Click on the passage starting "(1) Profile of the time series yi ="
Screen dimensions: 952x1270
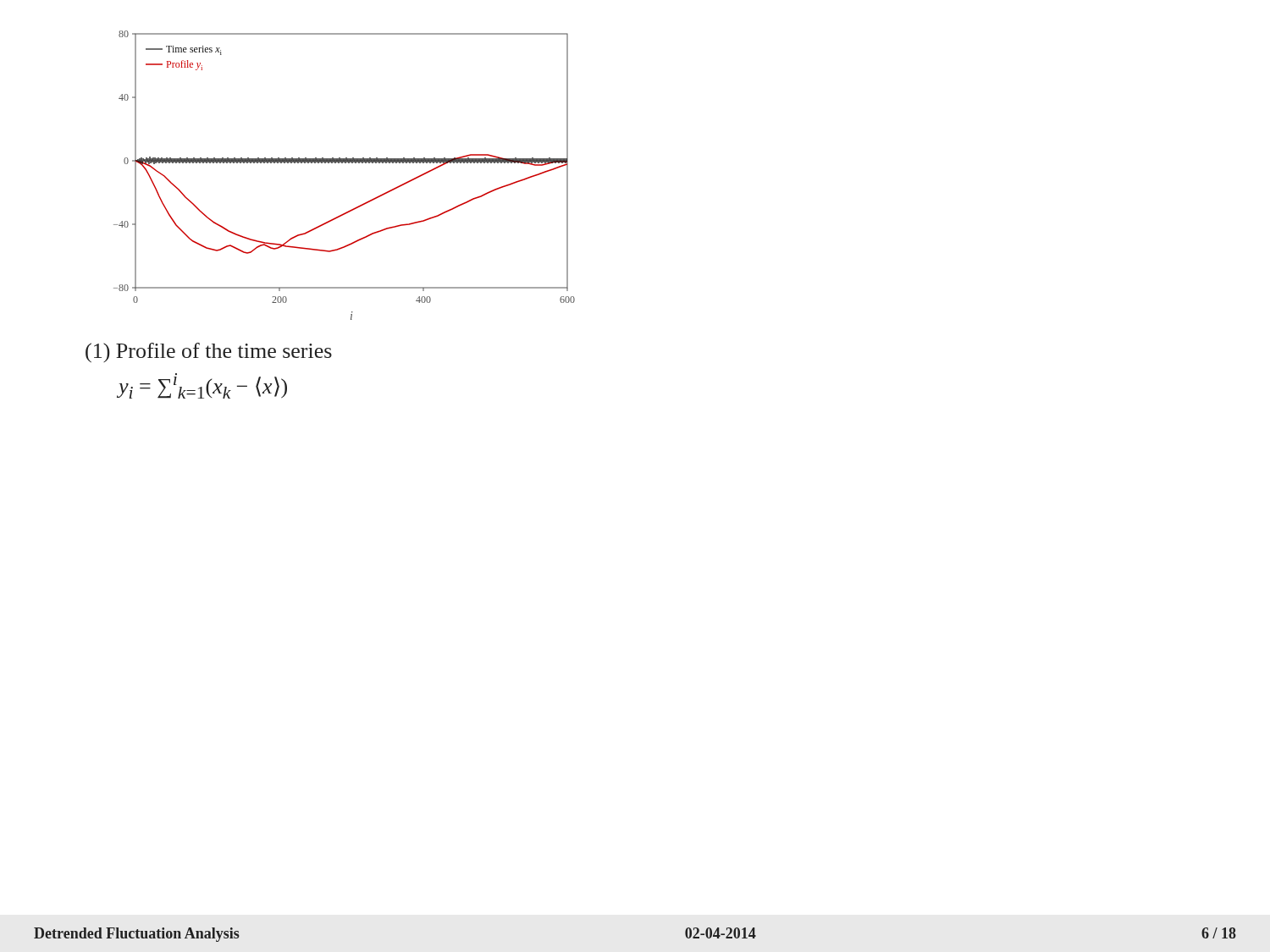(x=209, y=352)
